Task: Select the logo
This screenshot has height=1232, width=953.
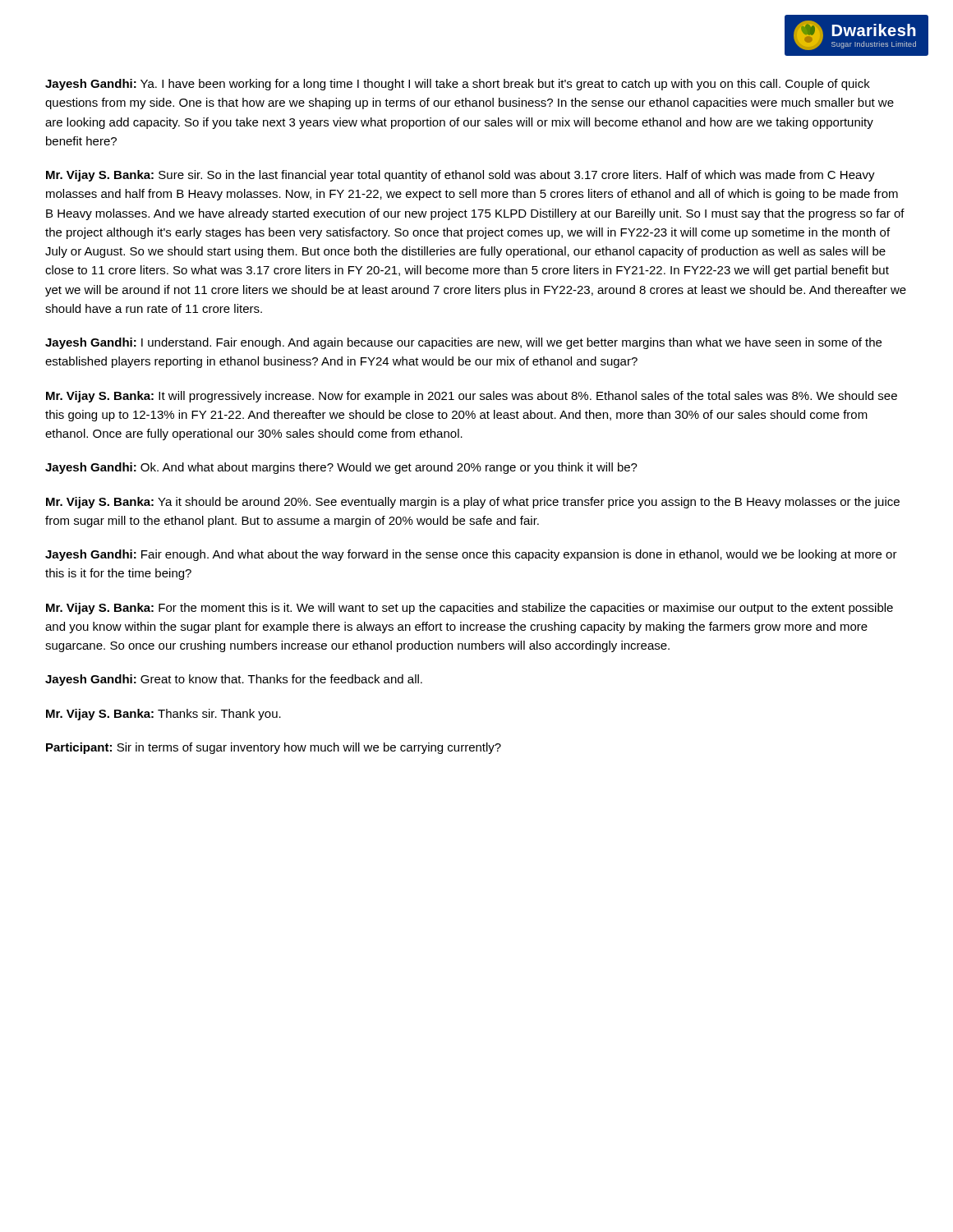Action: coord(857,35)
